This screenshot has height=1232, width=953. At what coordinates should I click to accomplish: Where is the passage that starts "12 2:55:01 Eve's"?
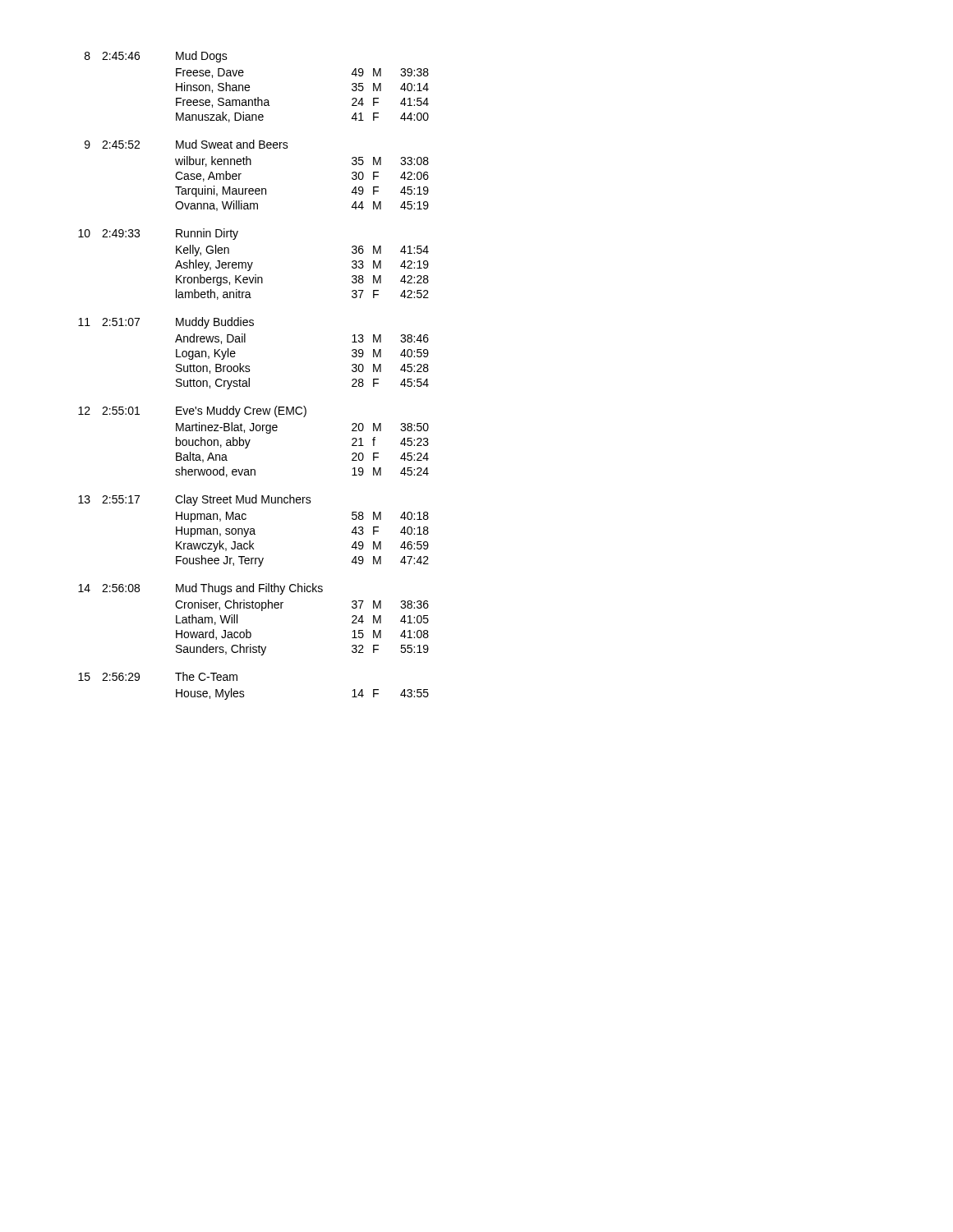click(x=192, y=411)
